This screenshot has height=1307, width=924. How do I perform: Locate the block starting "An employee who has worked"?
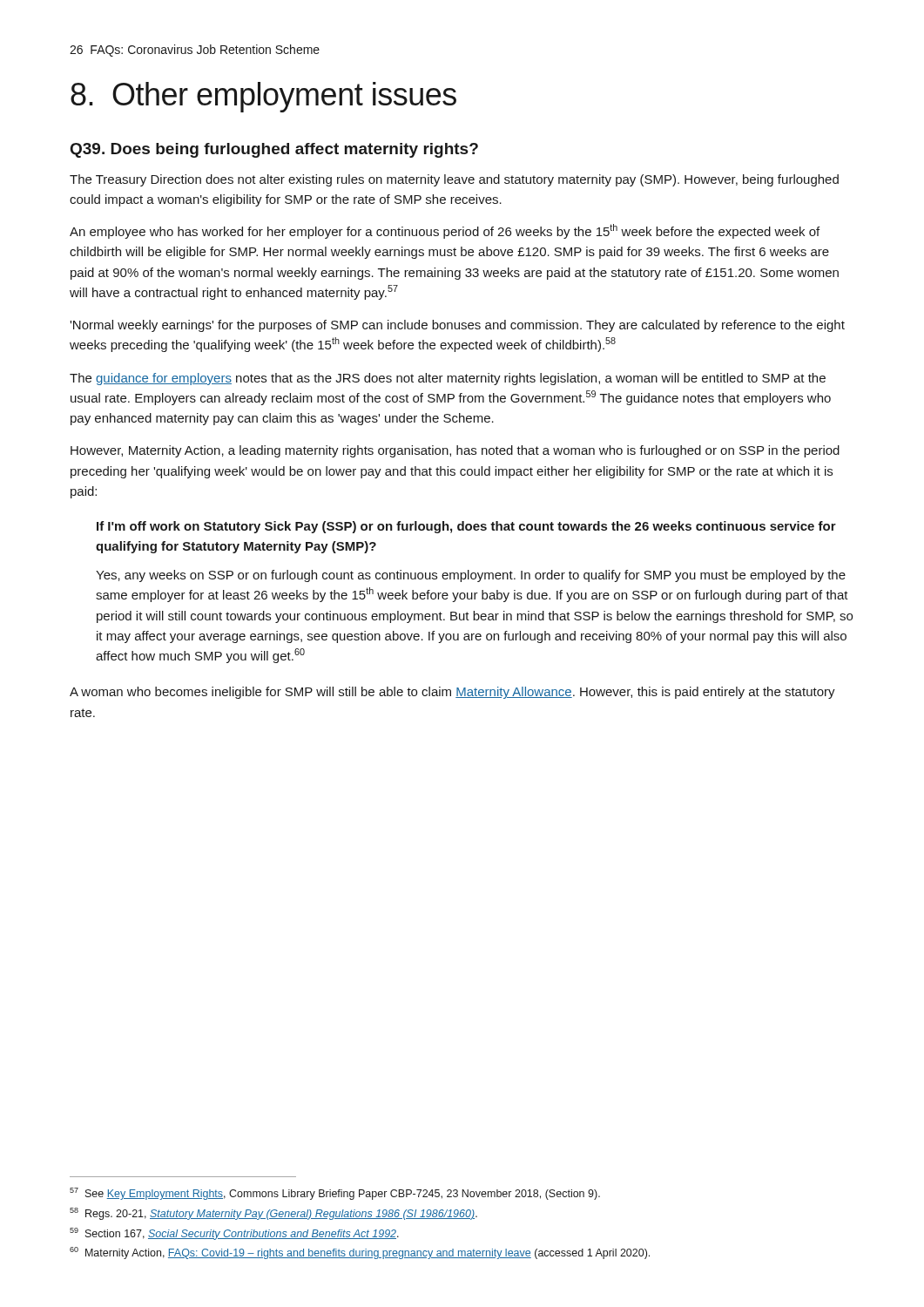coord(462,262)
